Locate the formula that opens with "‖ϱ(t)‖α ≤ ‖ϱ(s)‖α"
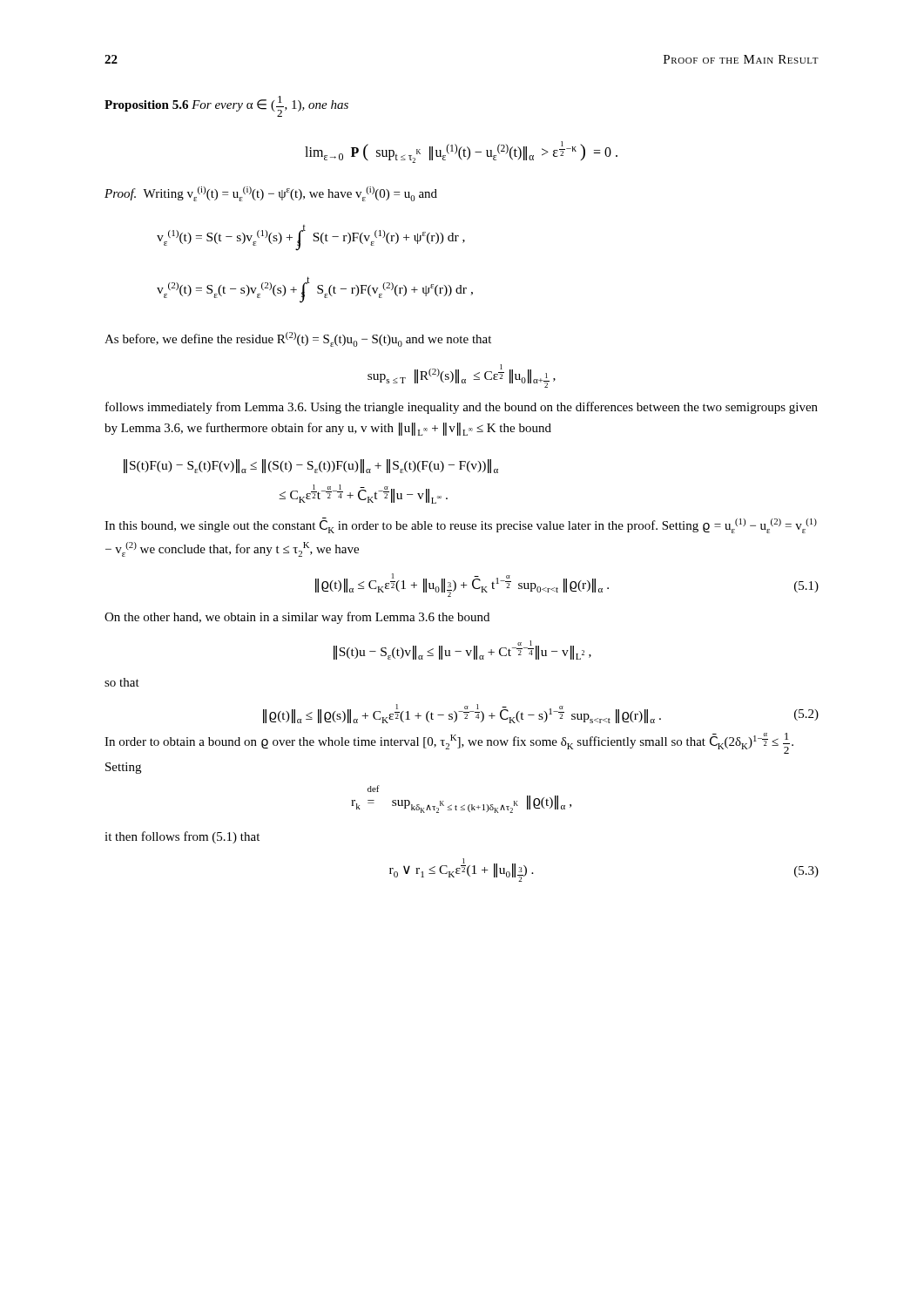Image resolution: width=924 pixels, height=1307 pixels. [540, 714]
